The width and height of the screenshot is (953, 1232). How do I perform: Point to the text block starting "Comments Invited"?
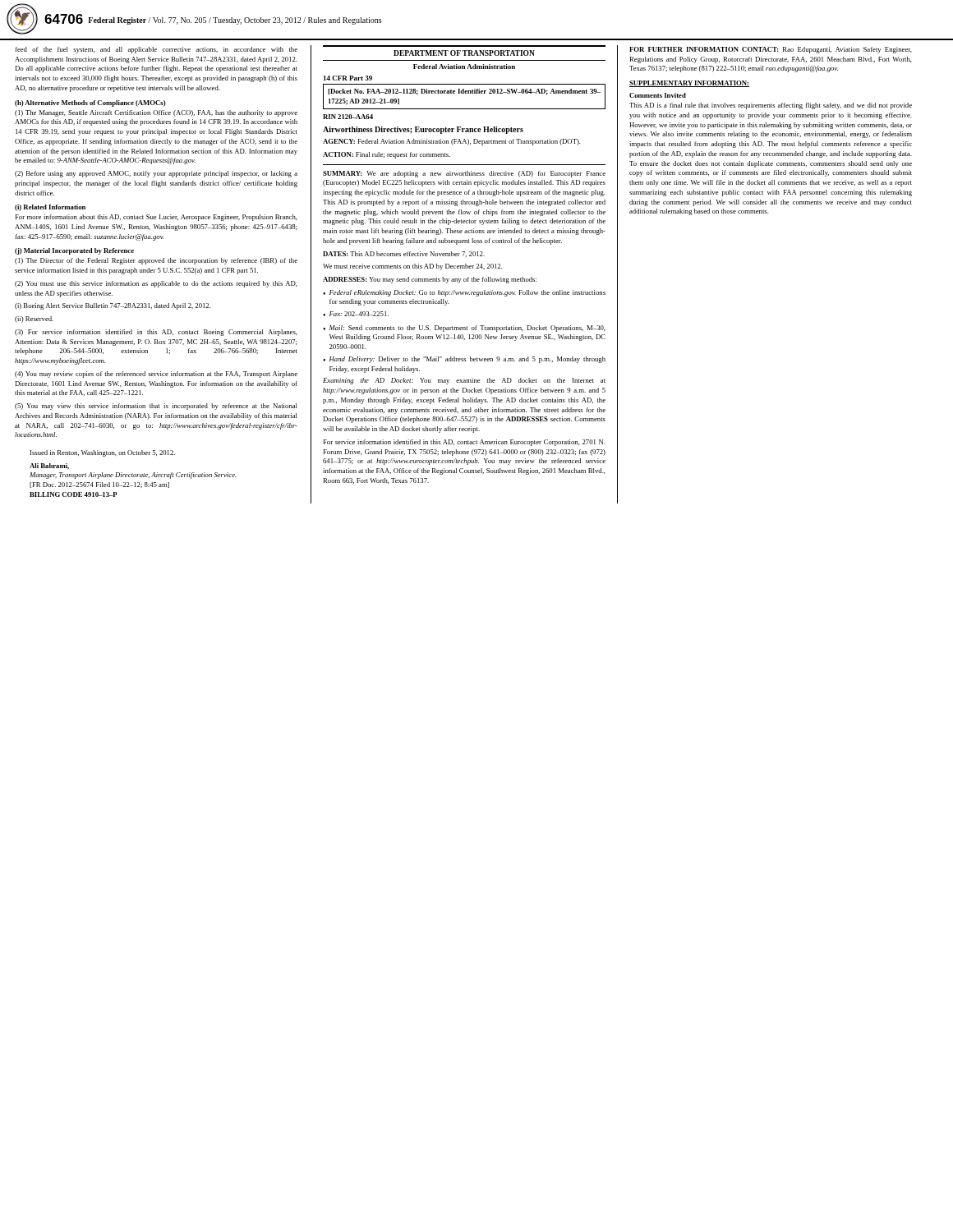658,95
